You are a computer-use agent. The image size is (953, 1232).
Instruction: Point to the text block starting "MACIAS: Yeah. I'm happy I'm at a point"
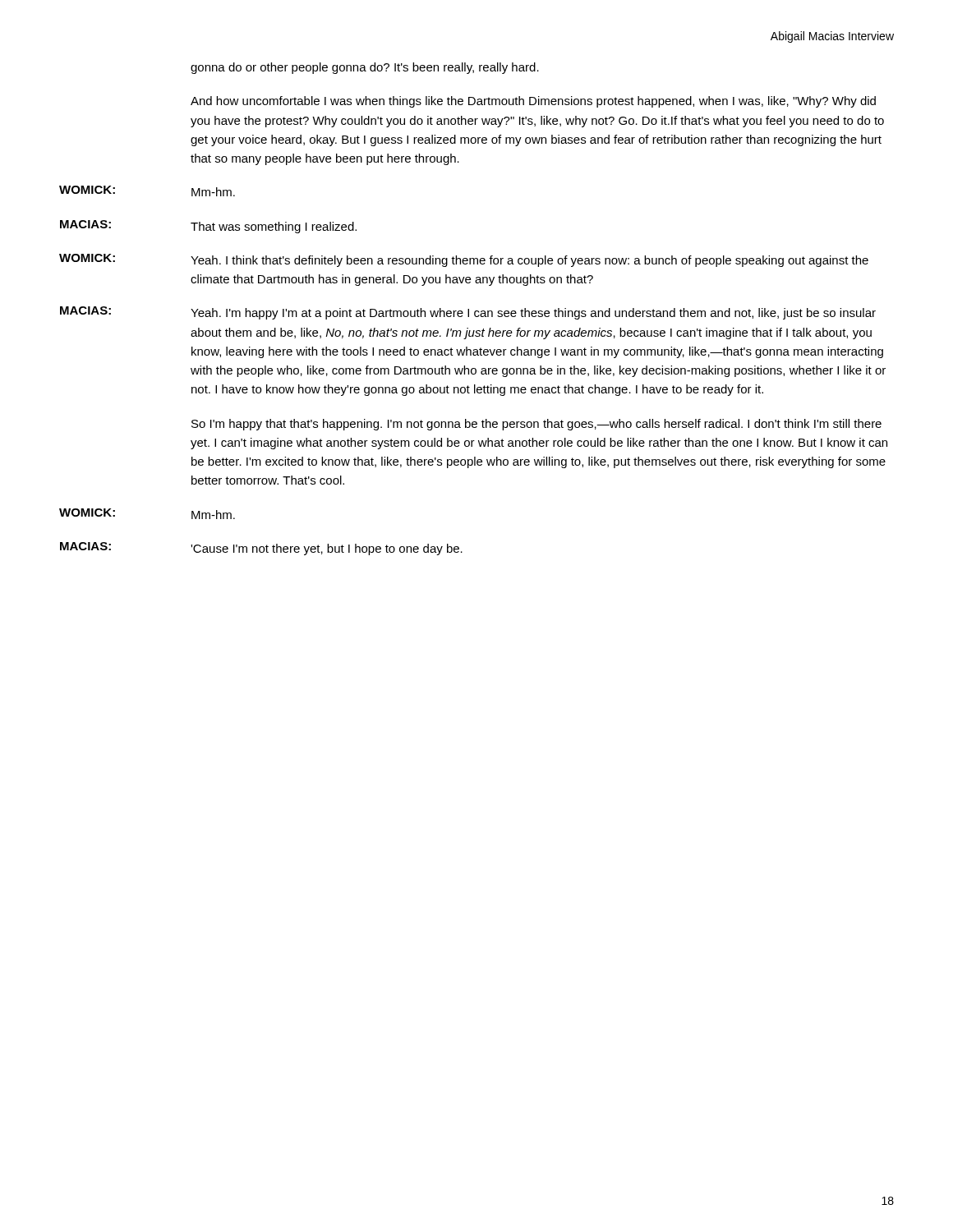coord(476,351)
